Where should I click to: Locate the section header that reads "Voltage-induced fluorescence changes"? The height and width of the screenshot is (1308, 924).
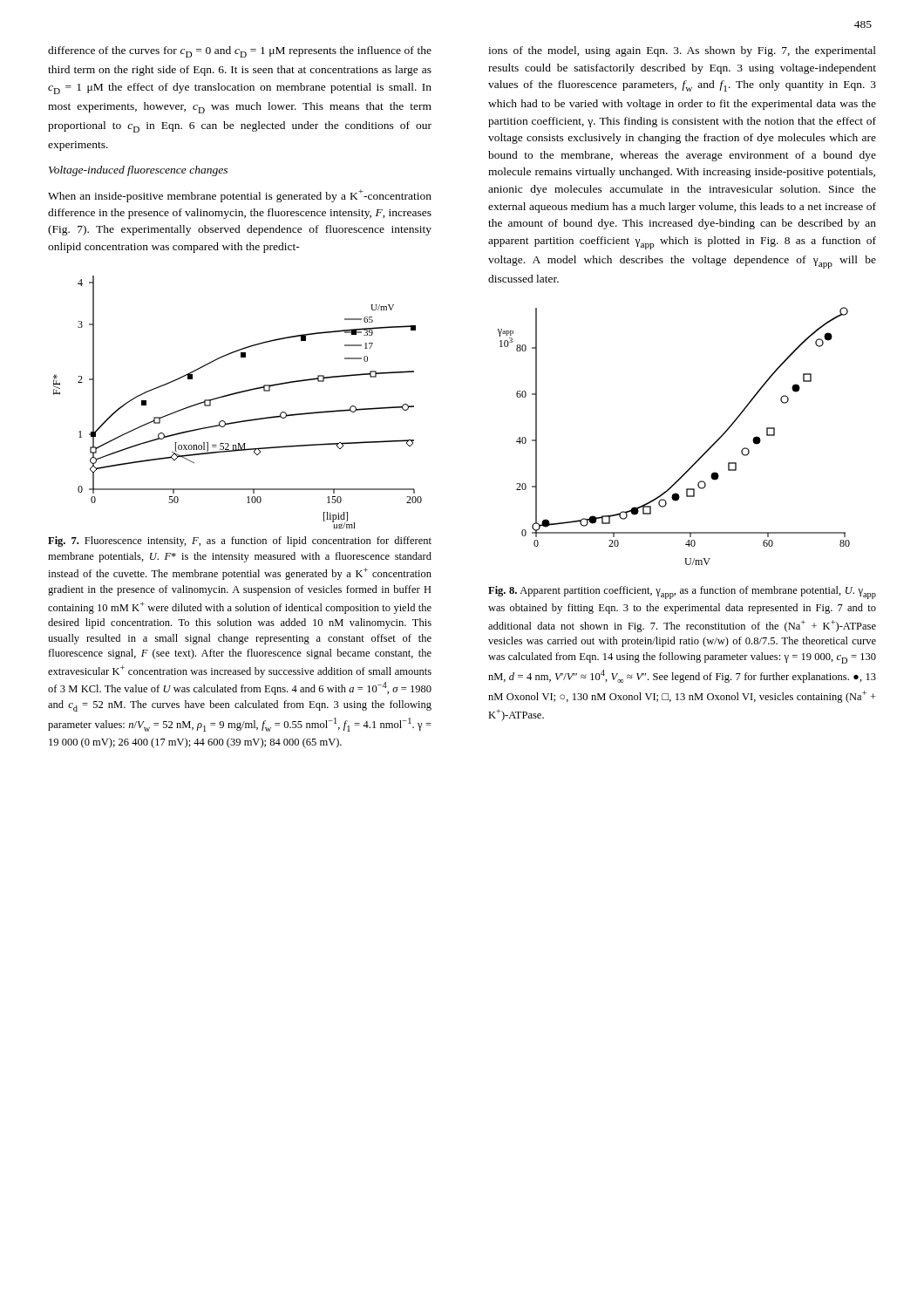(138, 170)
